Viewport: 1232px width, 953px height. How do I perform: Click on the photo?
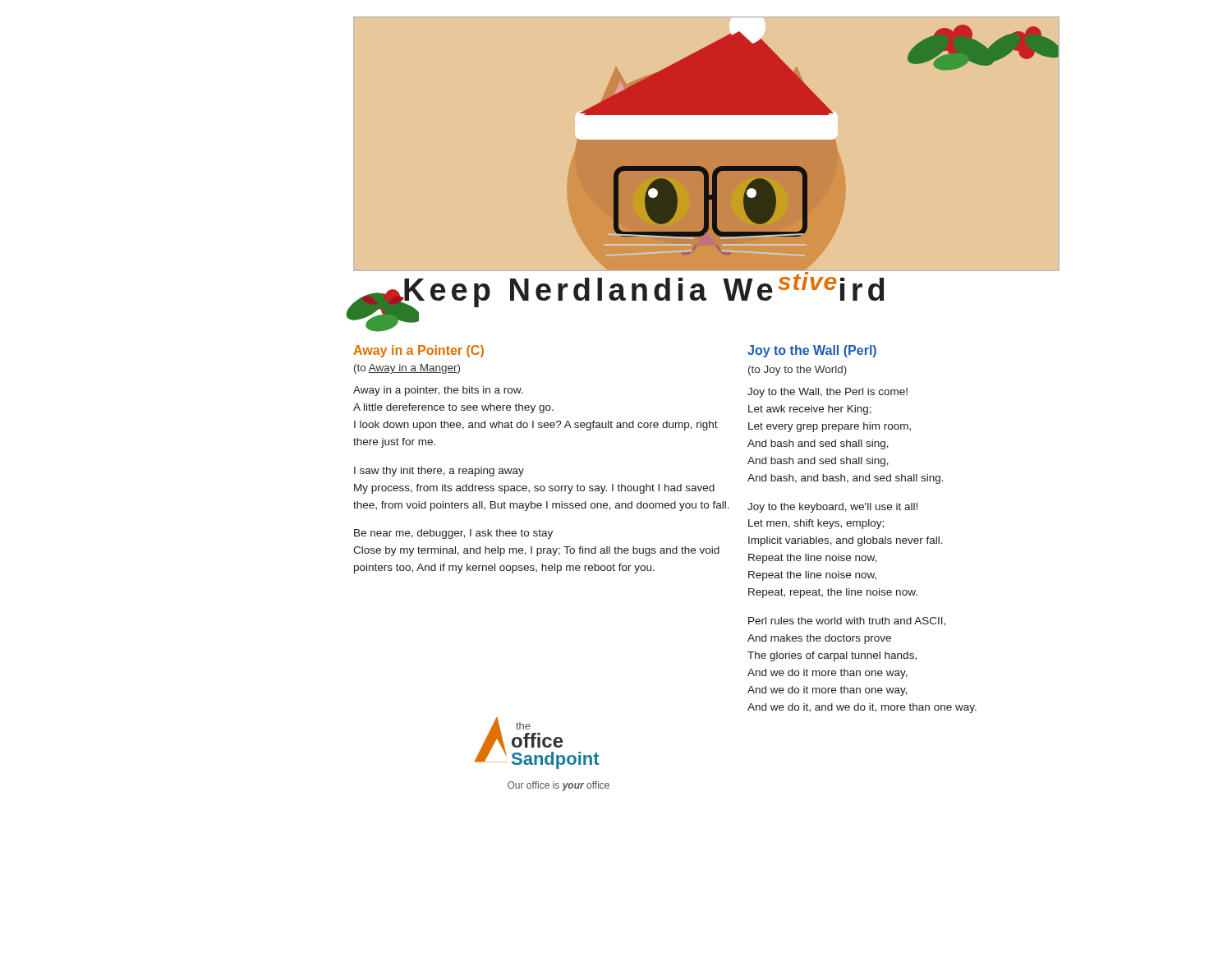[x=706, y=145]
